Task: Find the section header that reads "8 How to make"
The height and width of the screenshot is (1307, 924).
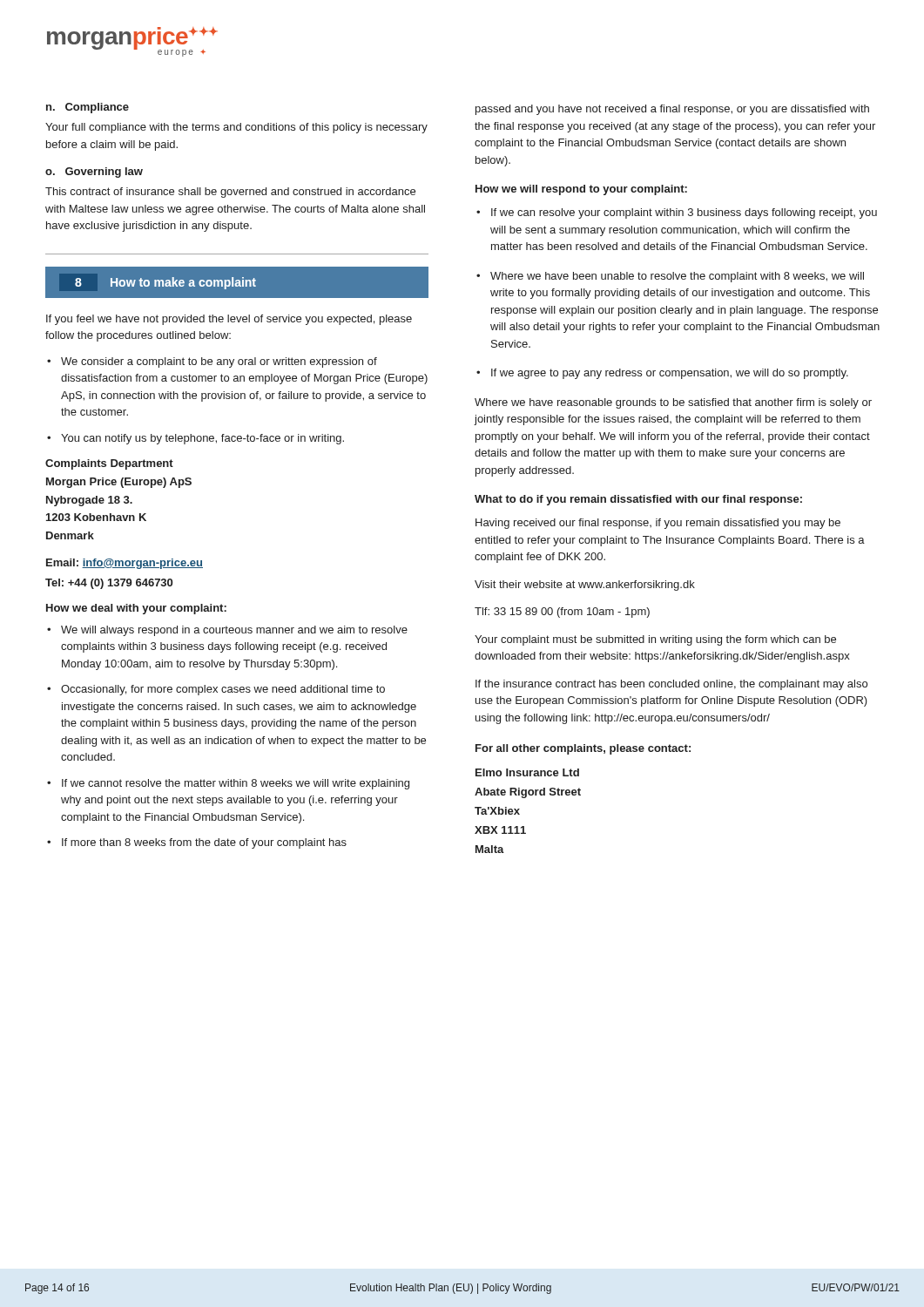Action: tap(237, 282)
